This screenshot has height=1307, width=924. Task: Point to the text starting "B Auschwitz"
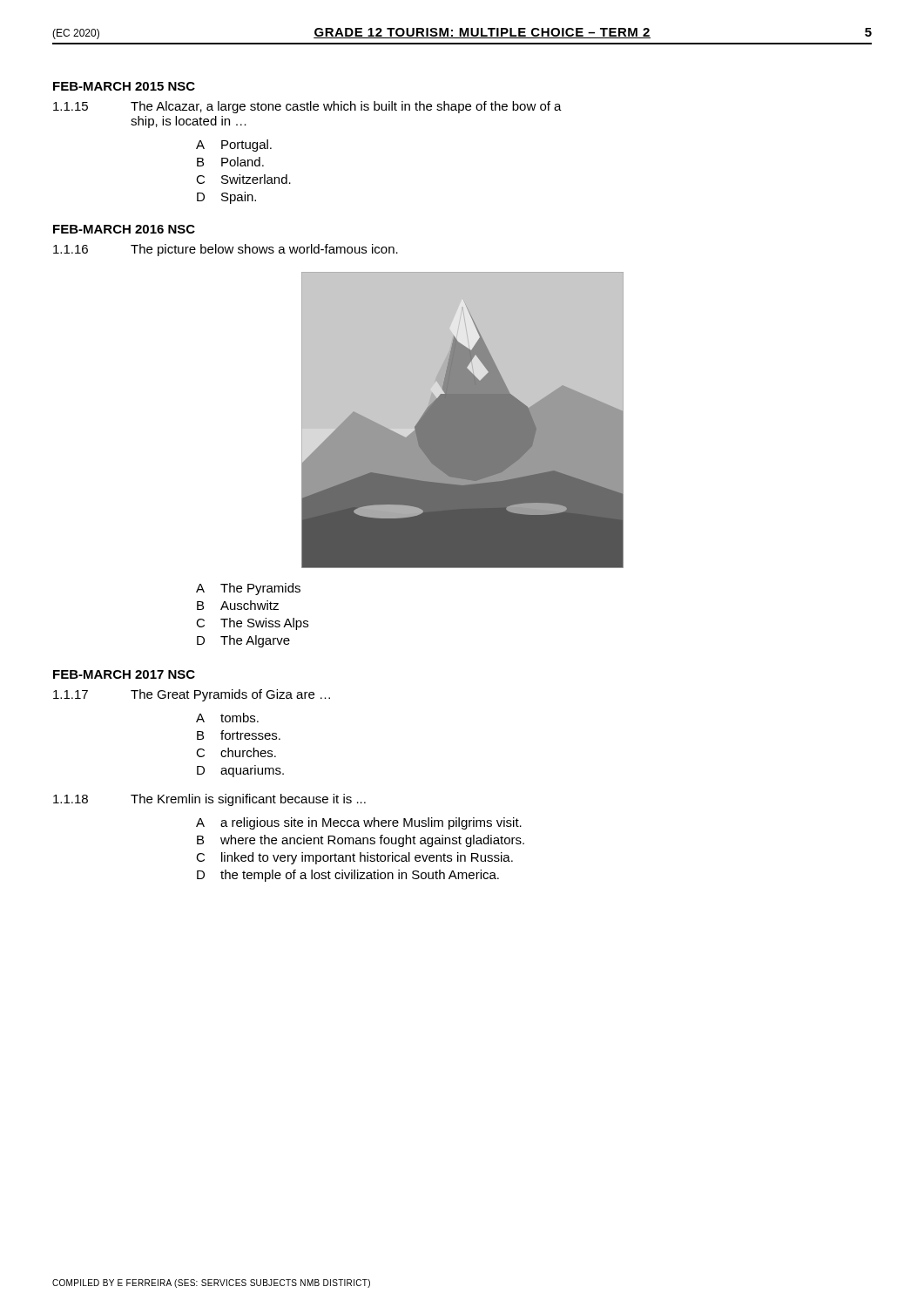coord(238,605)
